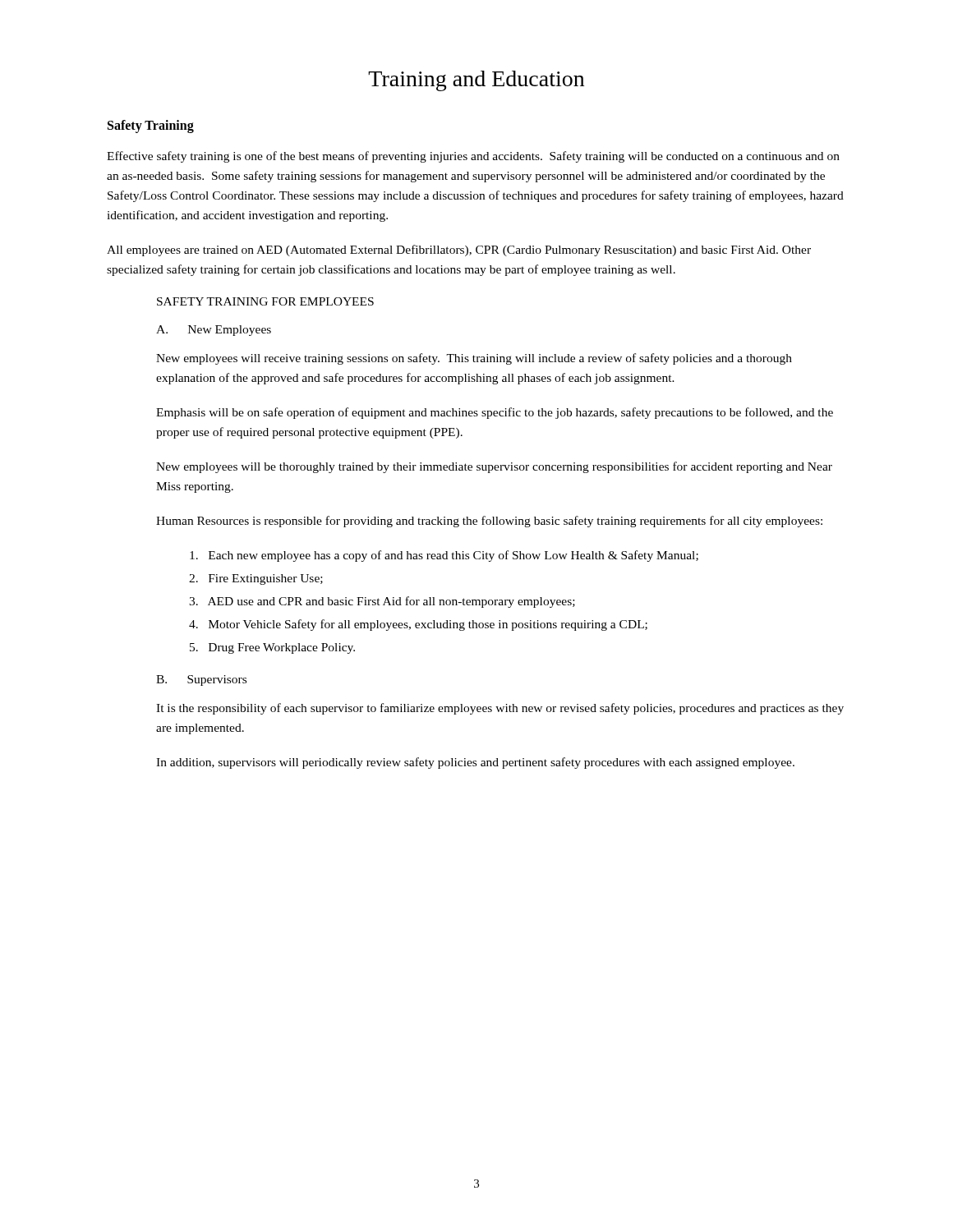This screenshot has height=1232, width=953.
Task: Point to the passage starting "2. Fire Extinguisher Use;"
Action: click(256, 578)
